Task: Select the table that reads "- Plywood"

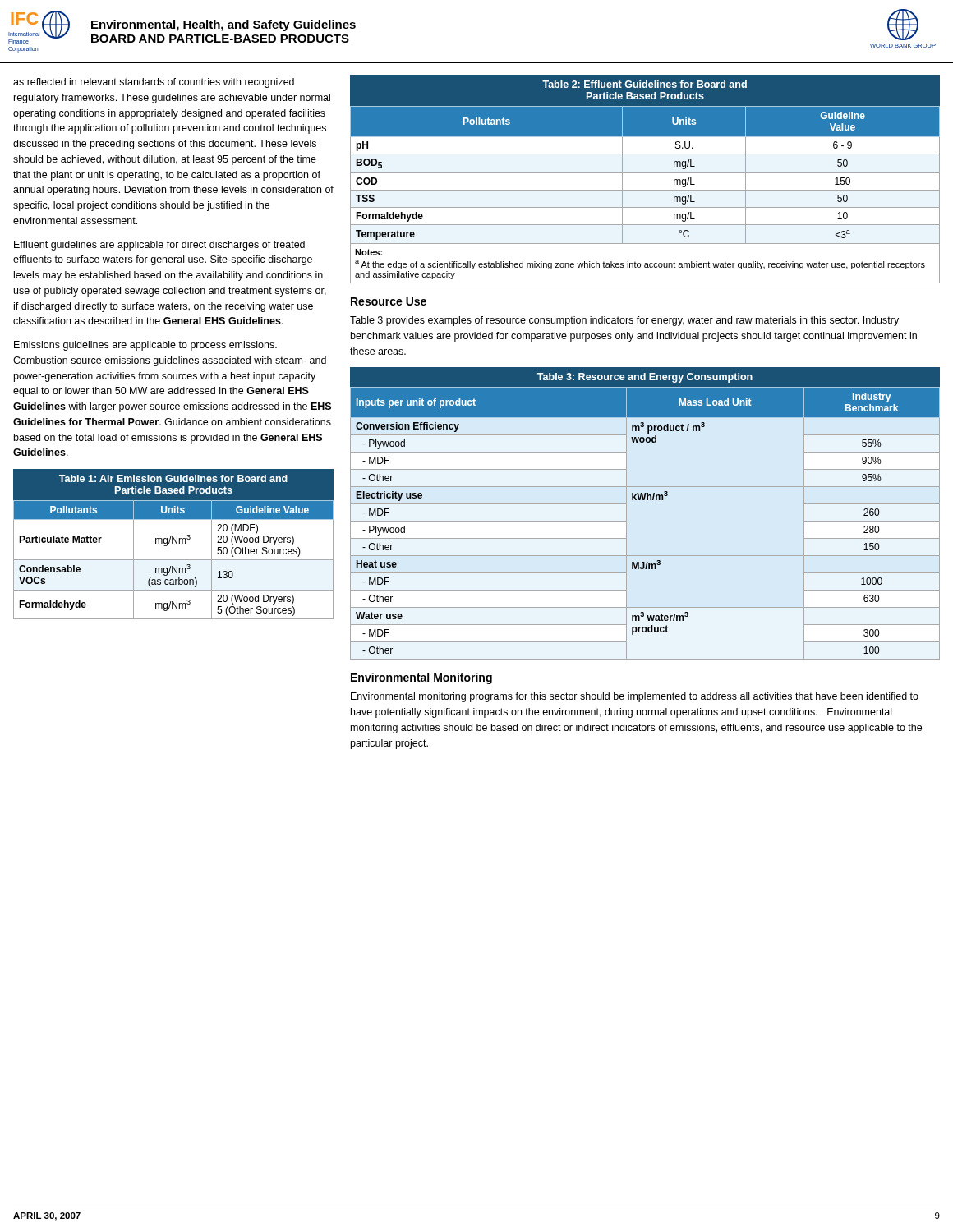Action: coord(645,514)
